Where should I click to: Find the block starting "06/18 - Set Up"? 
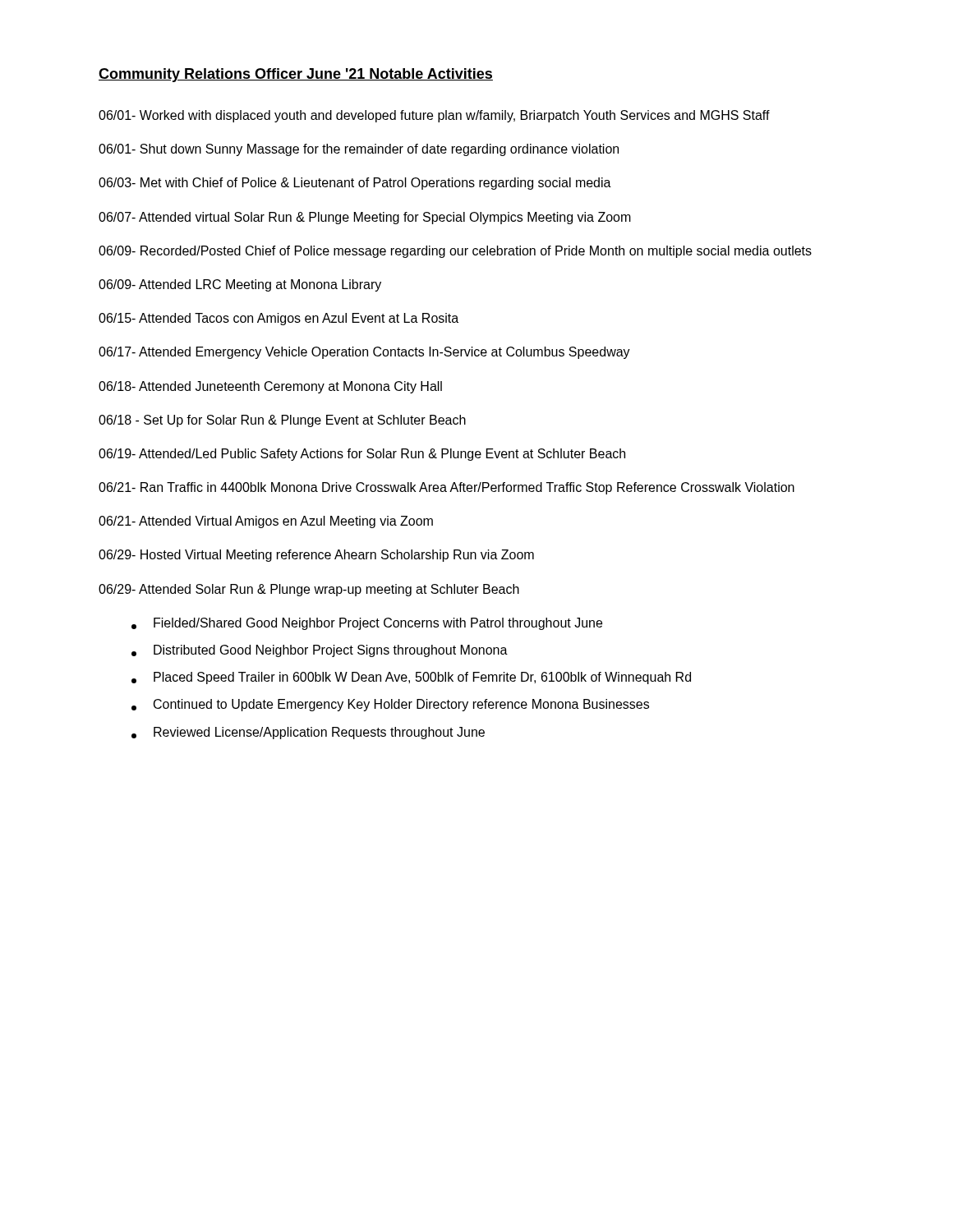point(282,420)
